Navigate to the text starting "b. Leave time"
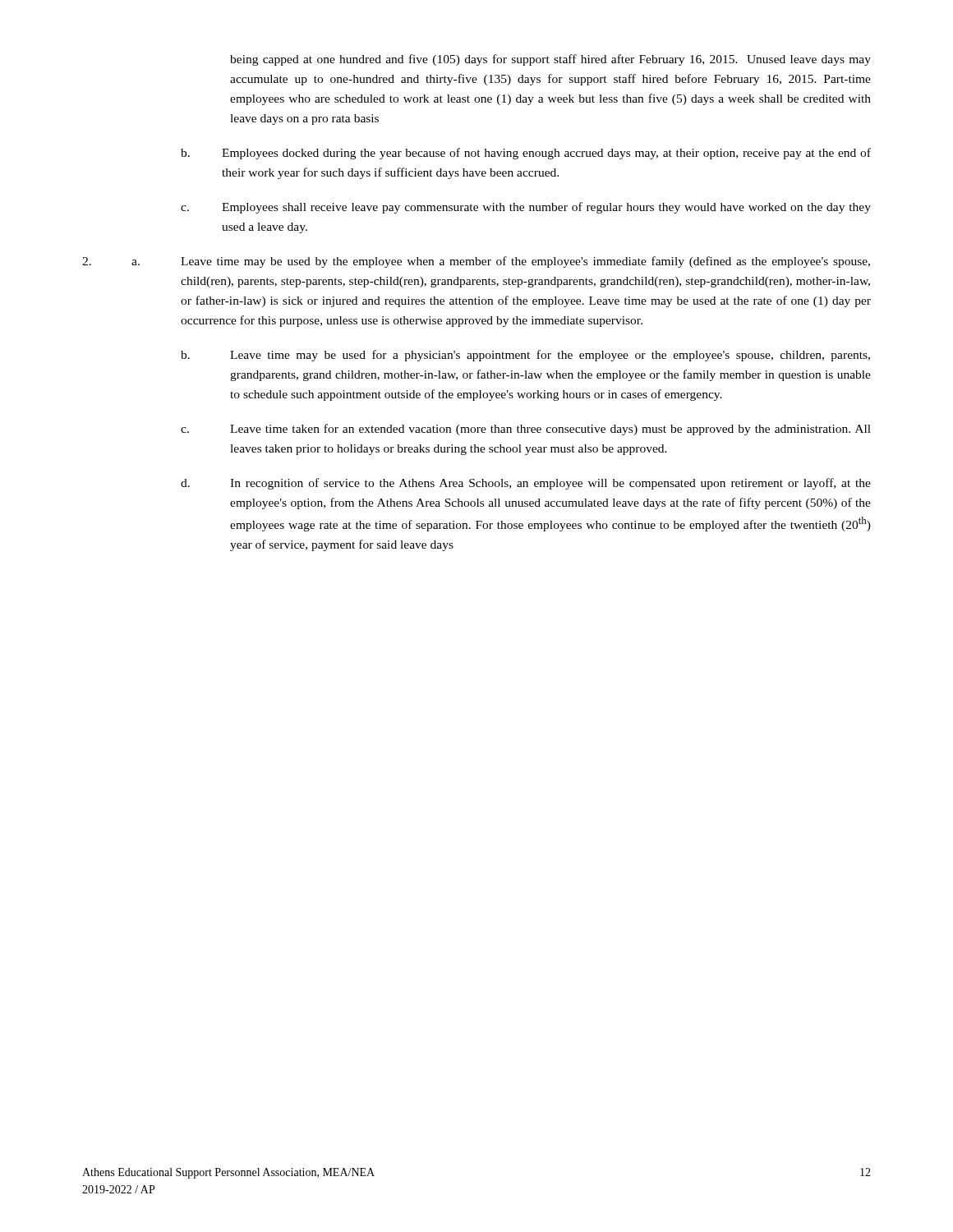The image size is (953, 1232). [x=526, y=375]
